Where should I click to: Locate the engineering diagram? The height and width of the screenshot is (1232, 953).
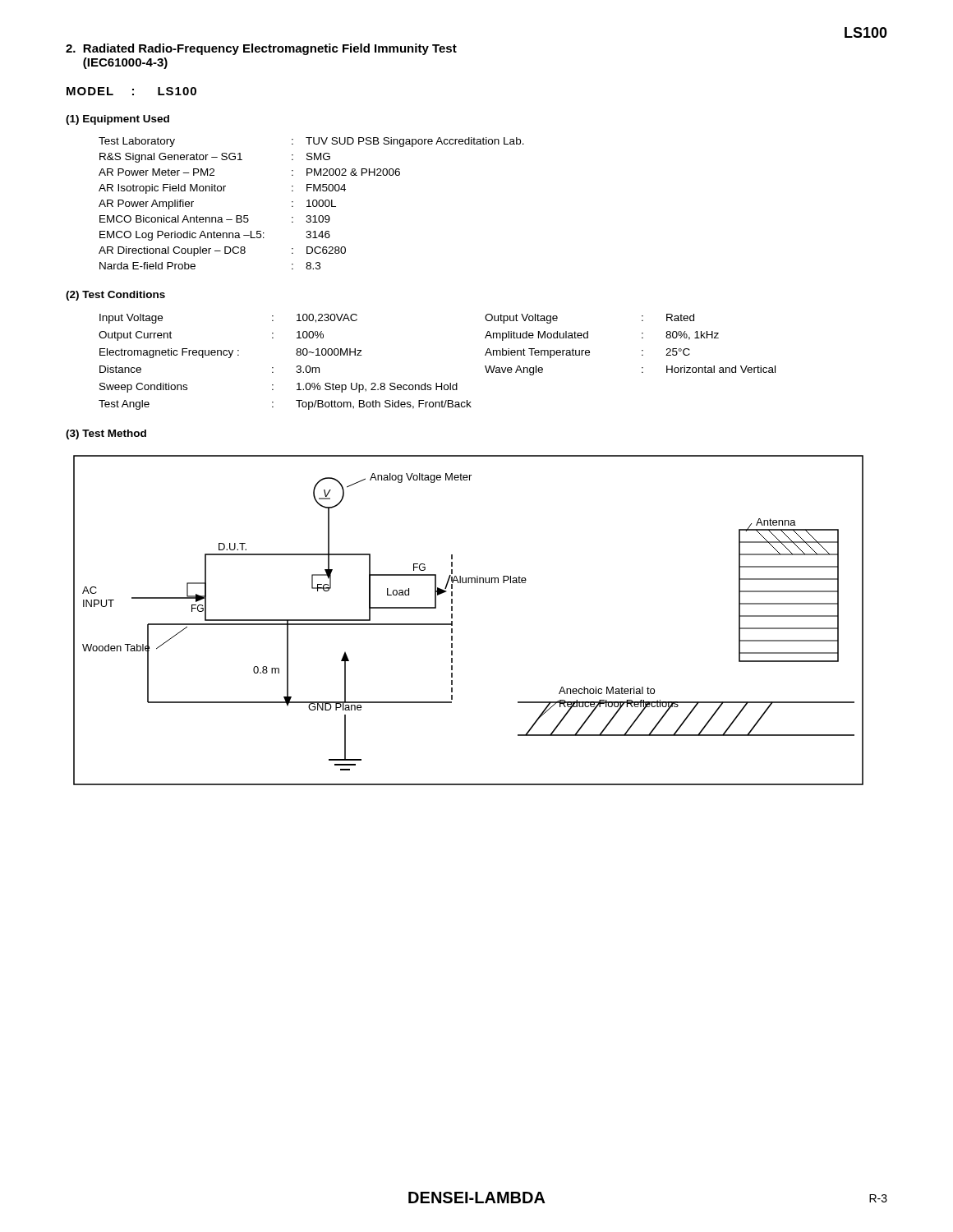coord(476,624)
